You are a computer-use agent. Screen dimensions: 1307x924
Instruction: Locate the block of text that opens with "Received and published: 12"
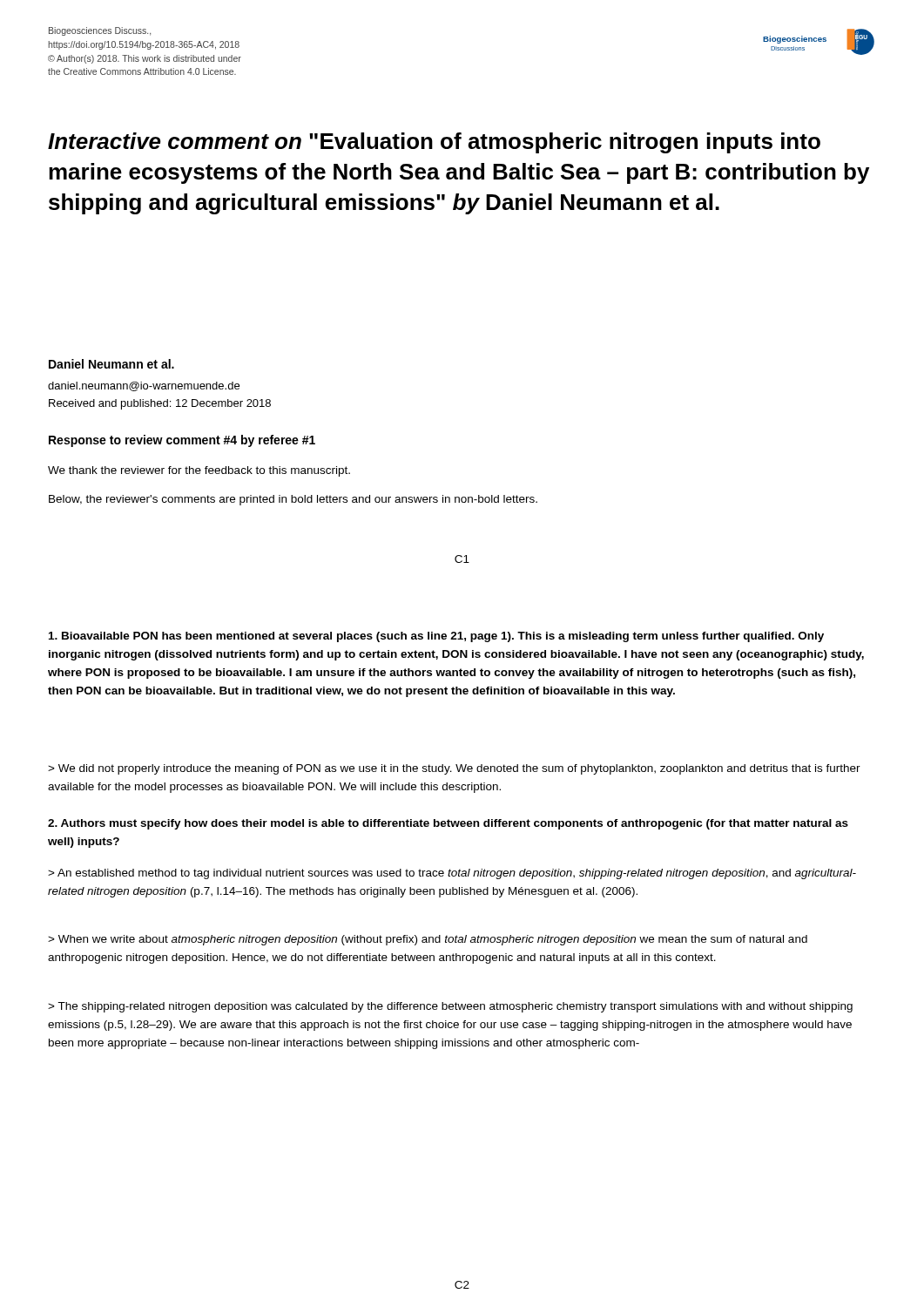[160, 403]
